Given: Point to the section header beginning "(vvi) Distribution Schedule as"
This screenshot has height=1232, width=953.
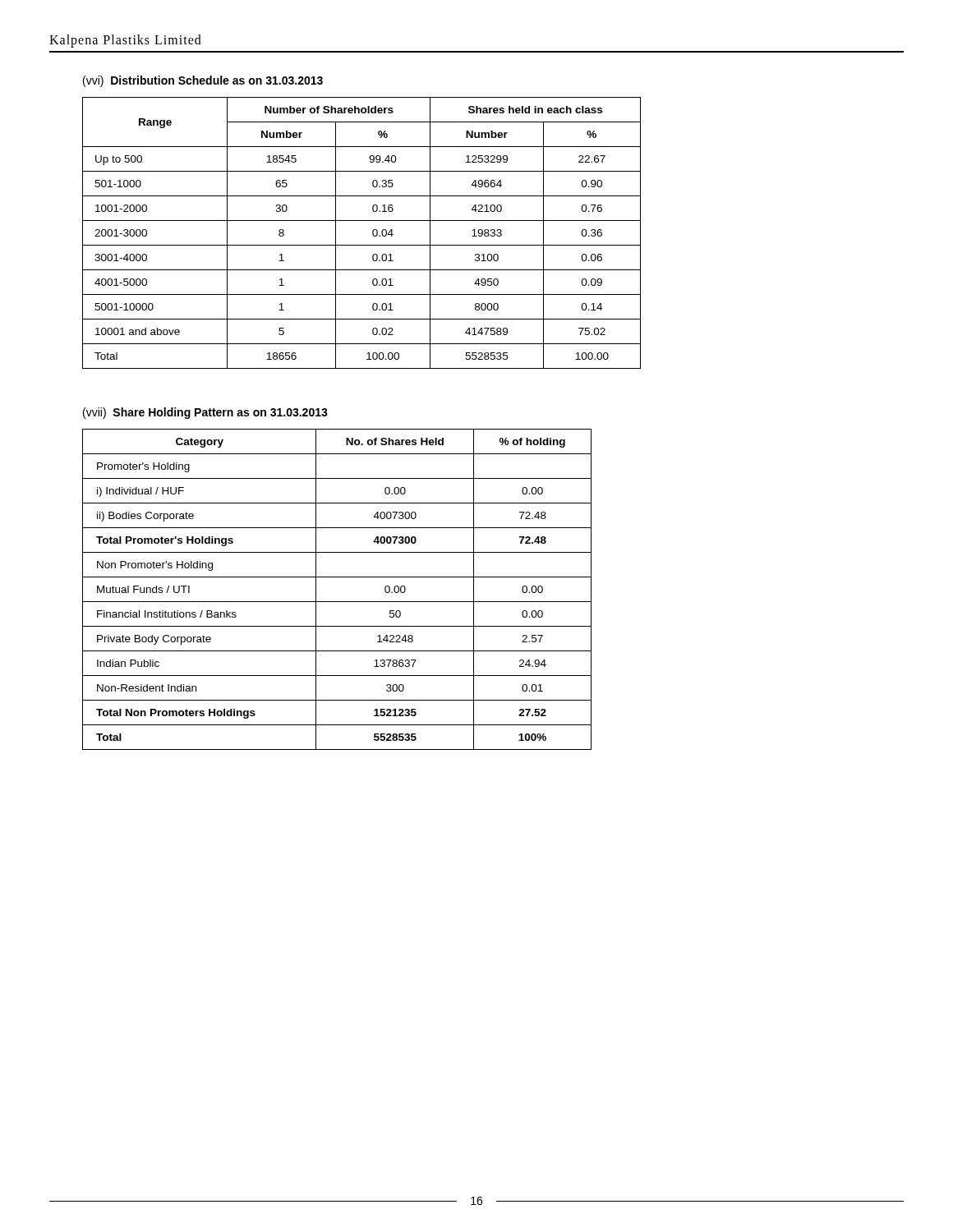Looking at the screenshot, I should pyautogui.click(x=203, y=81).
